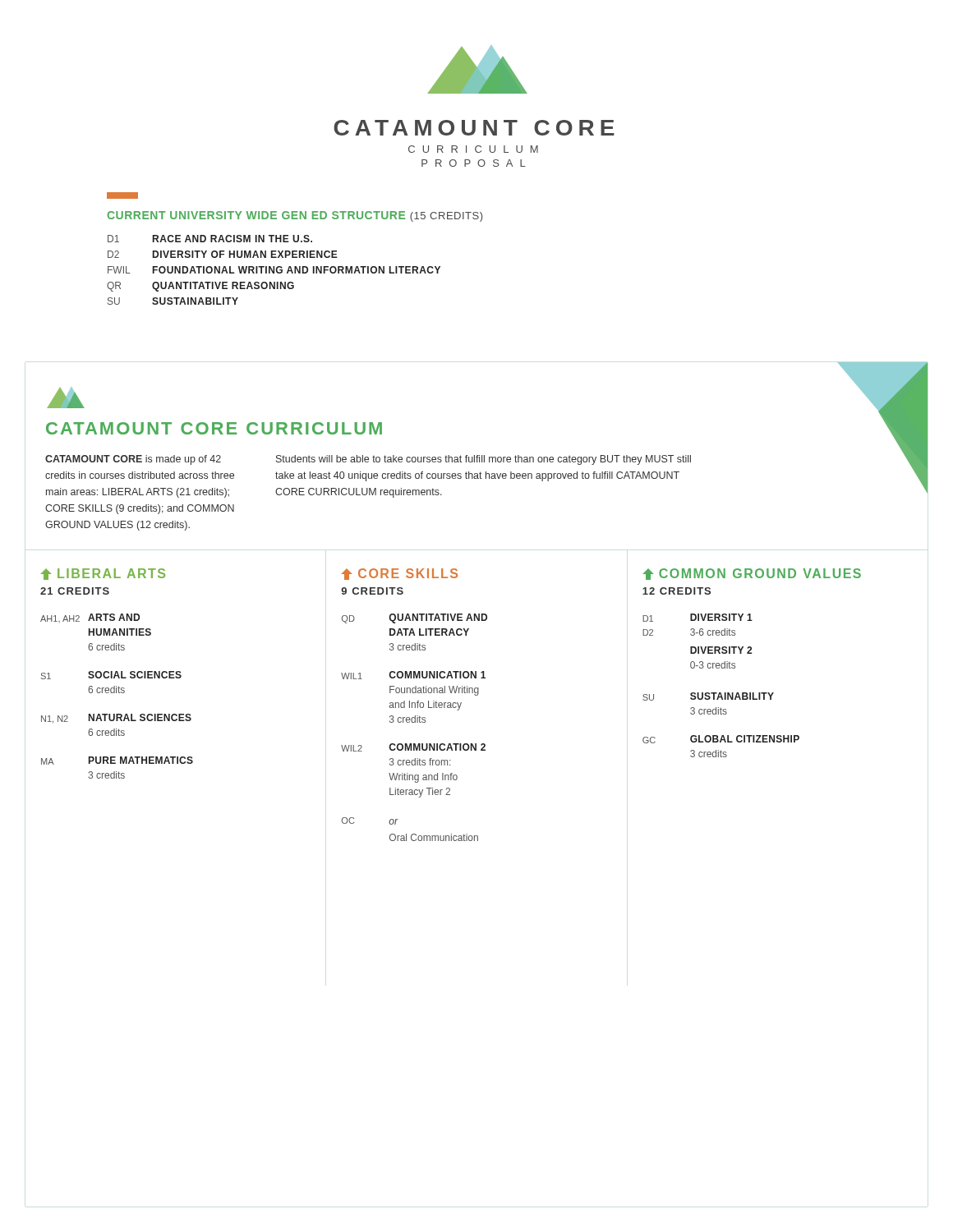
Task: Navigate to the passage starting "N1, N2 NATURAL SCIENCES 6"
Action: (x=116, y=725)
